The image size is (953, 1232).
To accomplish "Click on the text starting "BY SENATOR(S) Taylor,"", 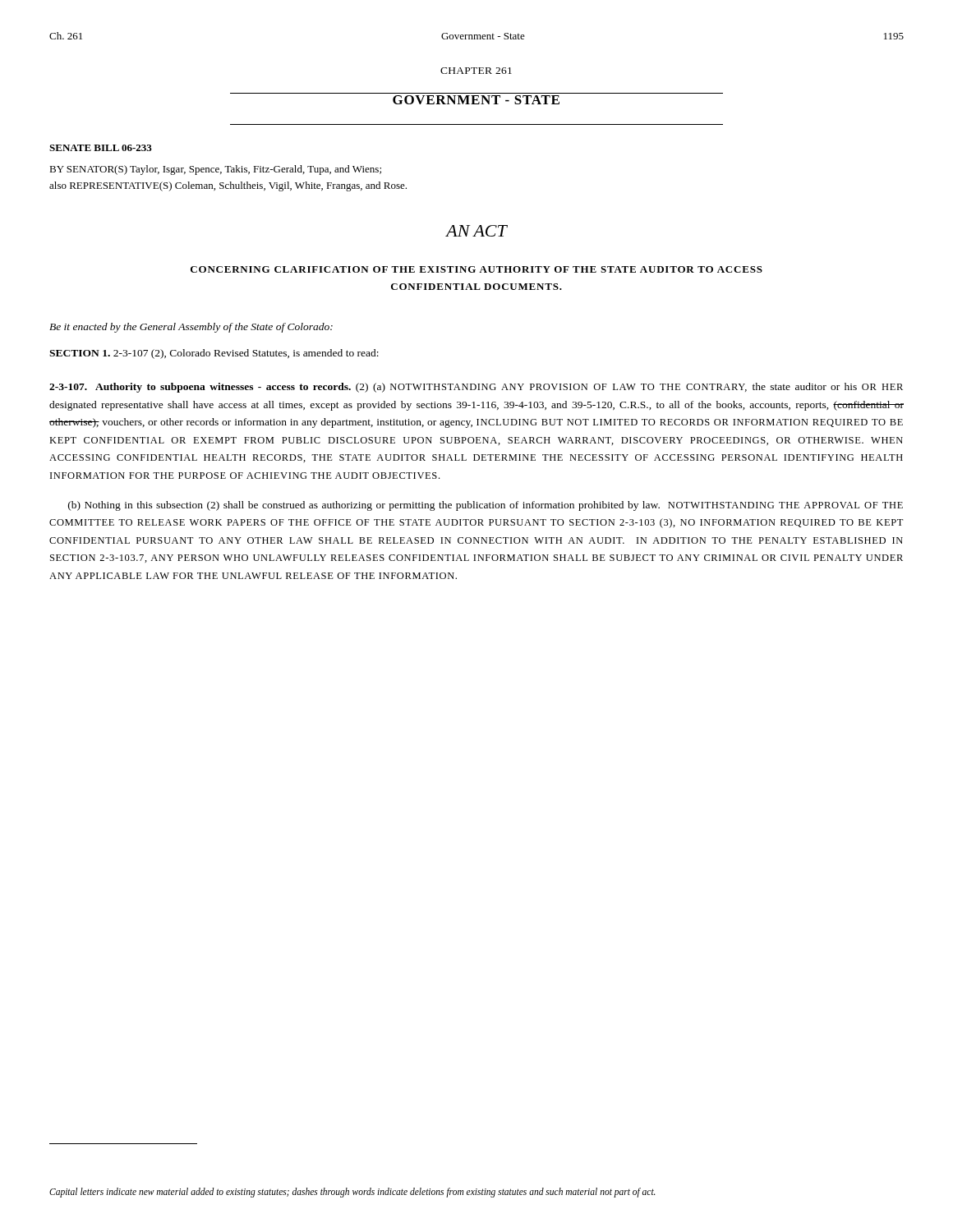I will [228, 177].
